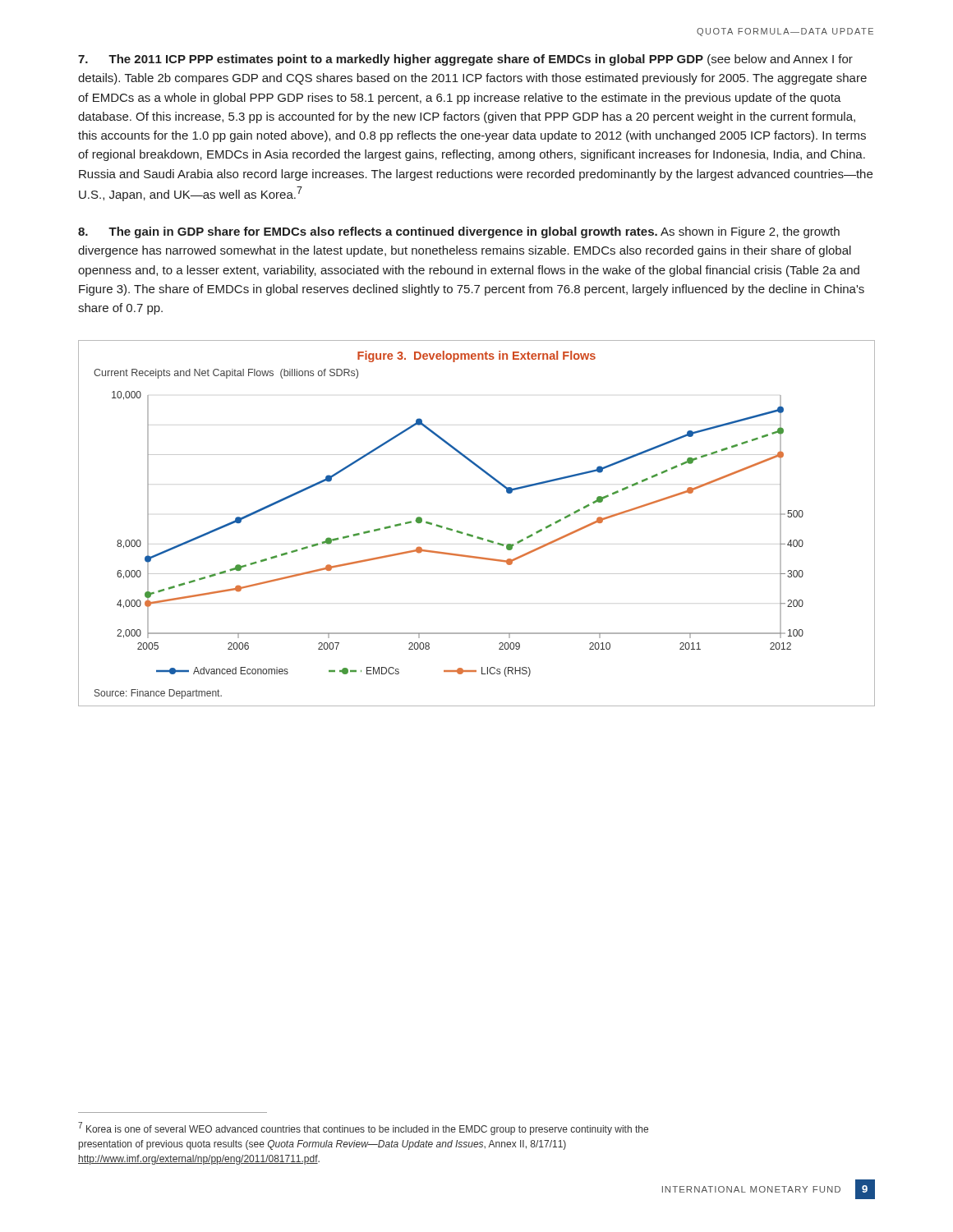Locate the block starting "7 Korea is one"
This screenshot has width=953, height=1232.
coord(363,1143)
